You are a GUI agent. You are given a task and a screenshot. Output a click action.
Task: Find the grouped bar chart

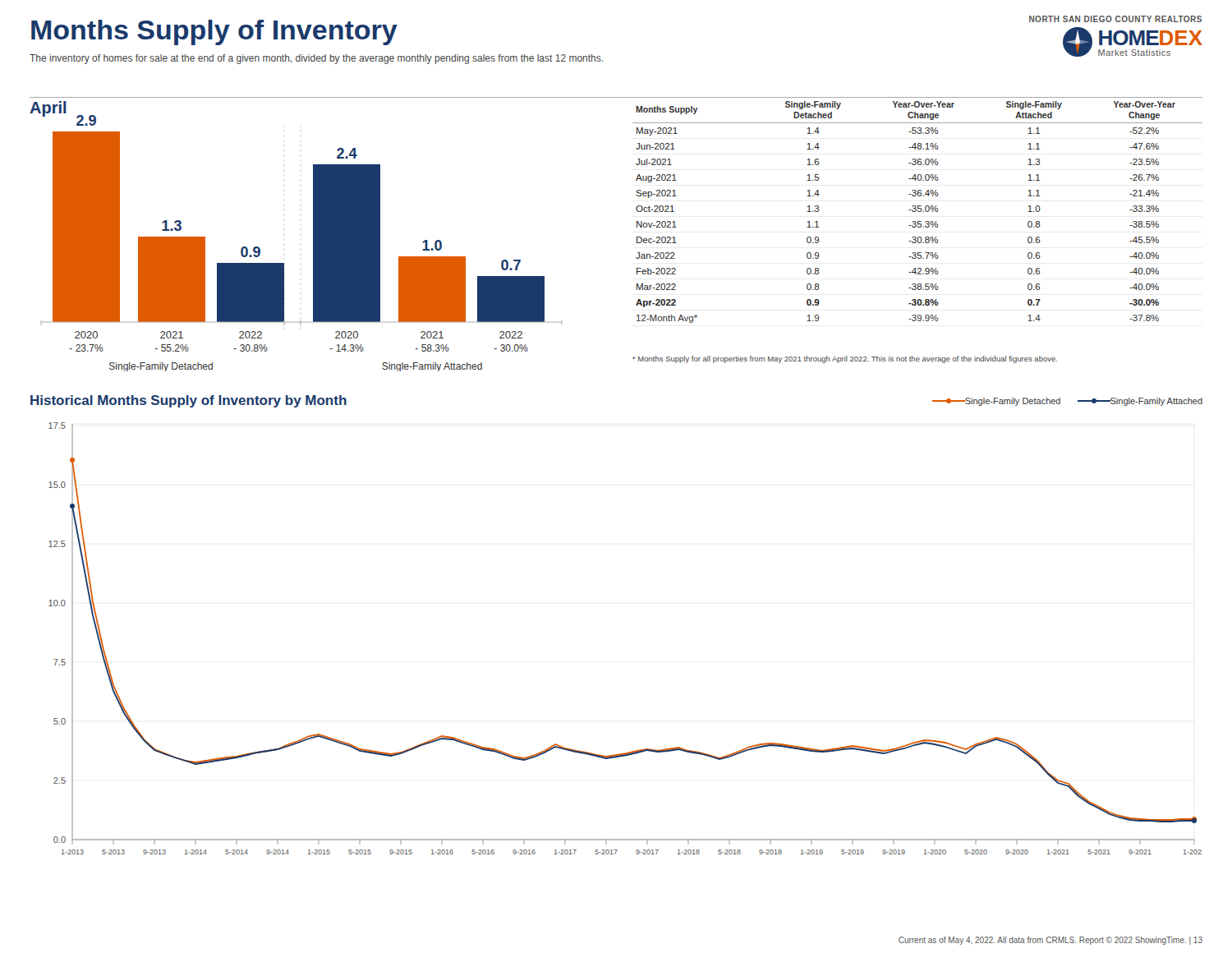click(325, 232)
